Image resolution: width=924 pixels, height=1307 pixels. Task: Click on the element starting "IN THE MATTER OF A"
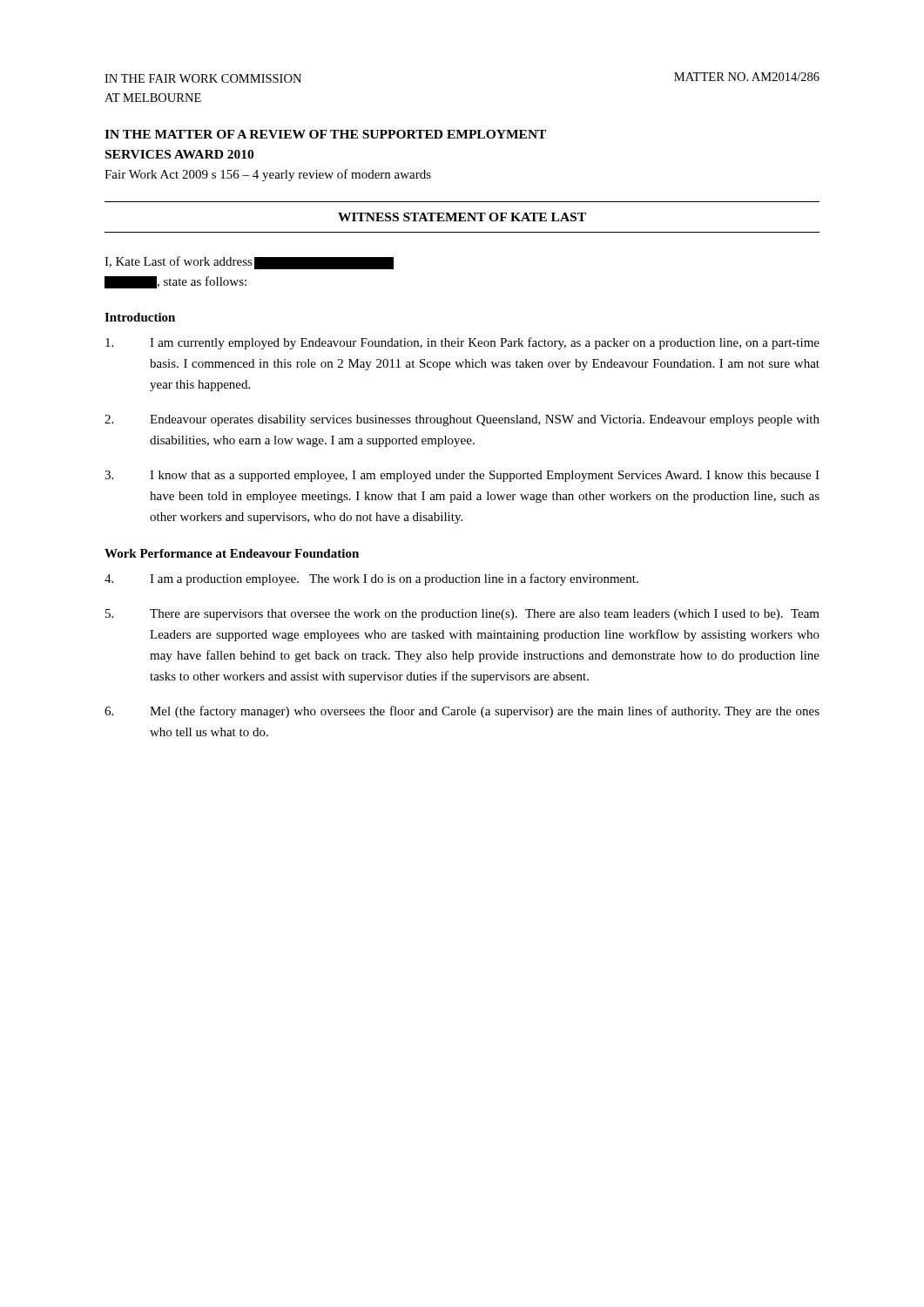click(x=462, y=144)
